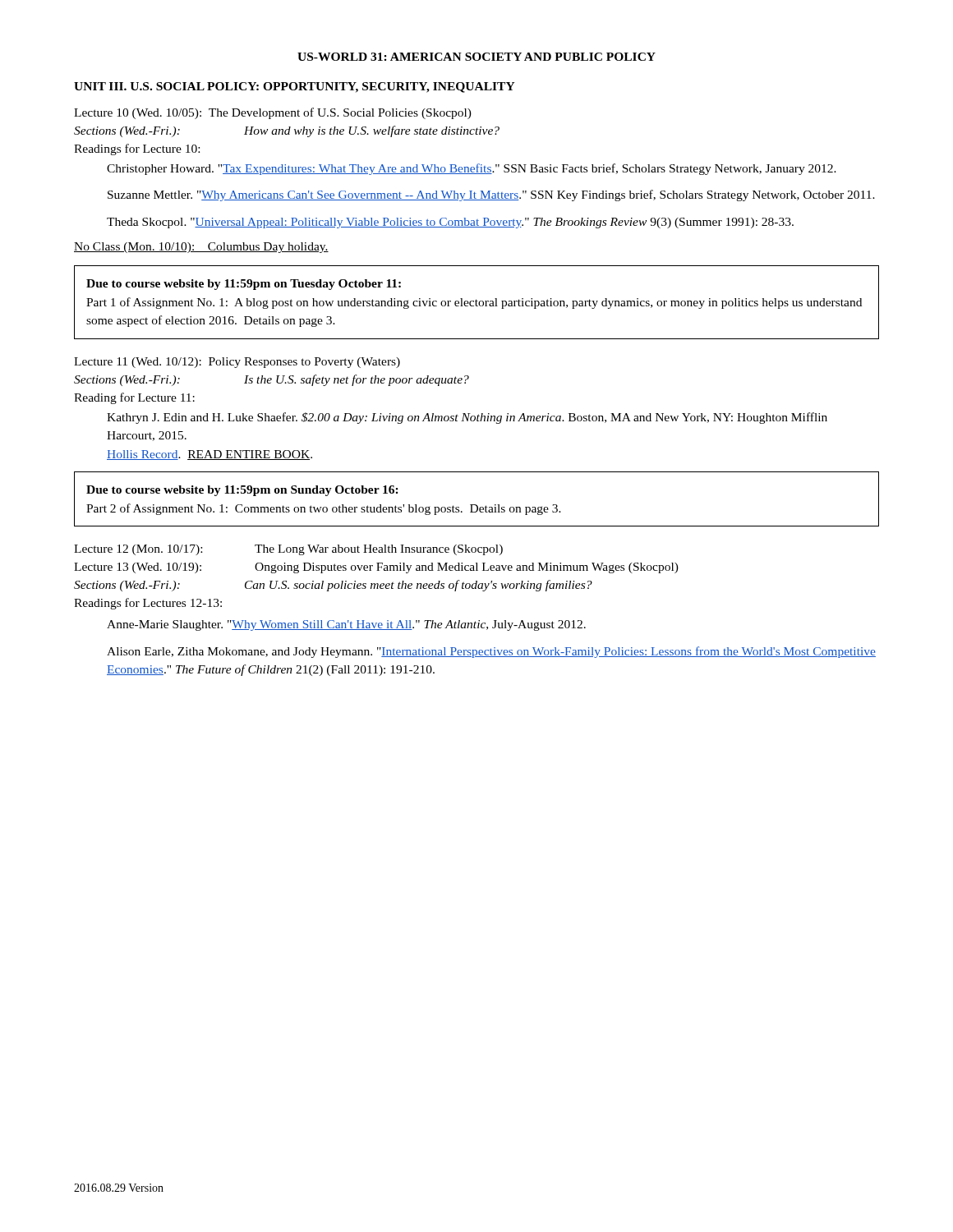This screenshot has height=1232, width=953.
Task: Find the block on this page that starts "Lecture 10 (Wed. 10/05): The Development"
Action: [x=273, y=112]
